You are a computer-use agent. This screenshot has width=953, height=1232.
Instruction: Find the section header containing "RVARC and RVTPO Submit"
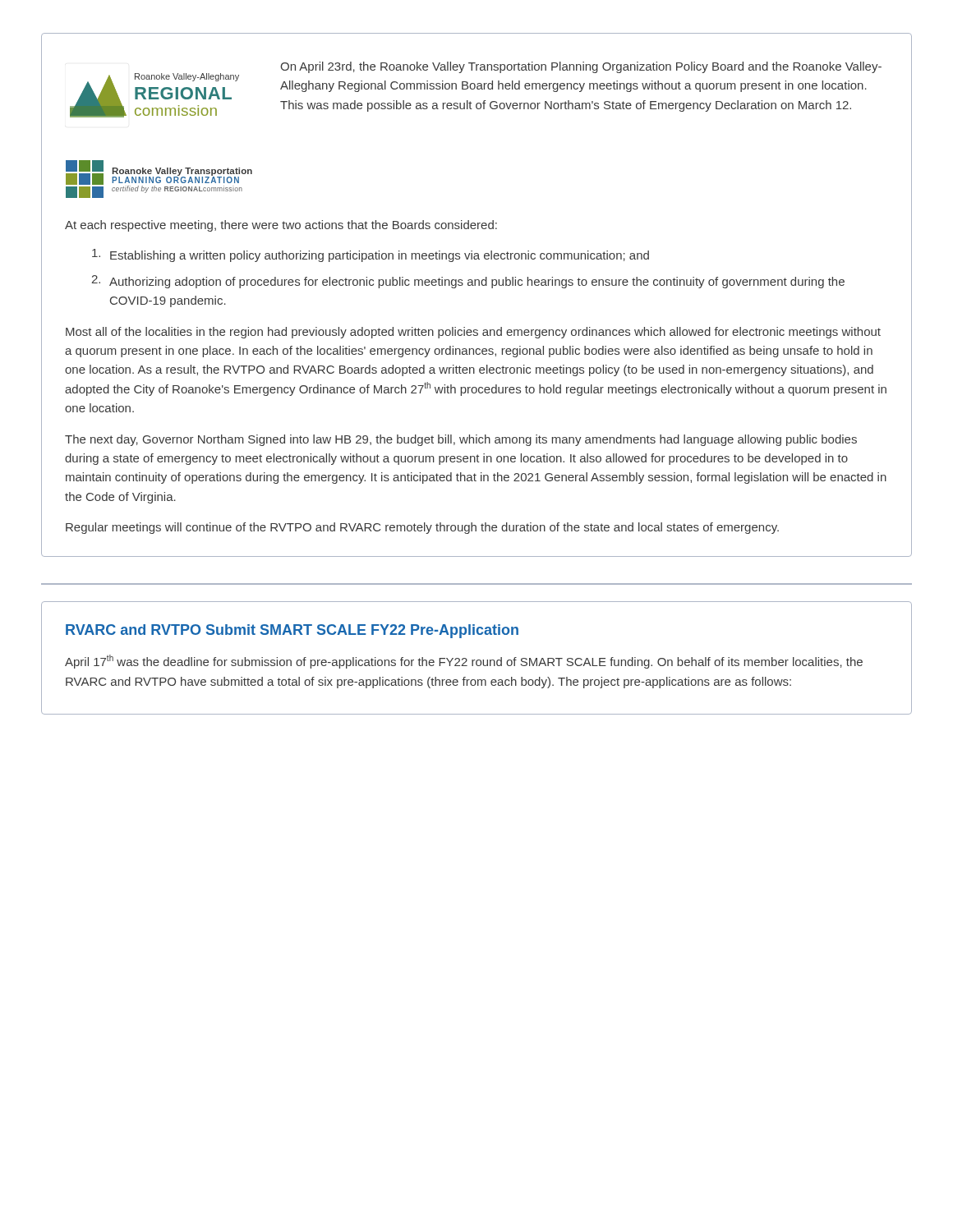(292, 630)
